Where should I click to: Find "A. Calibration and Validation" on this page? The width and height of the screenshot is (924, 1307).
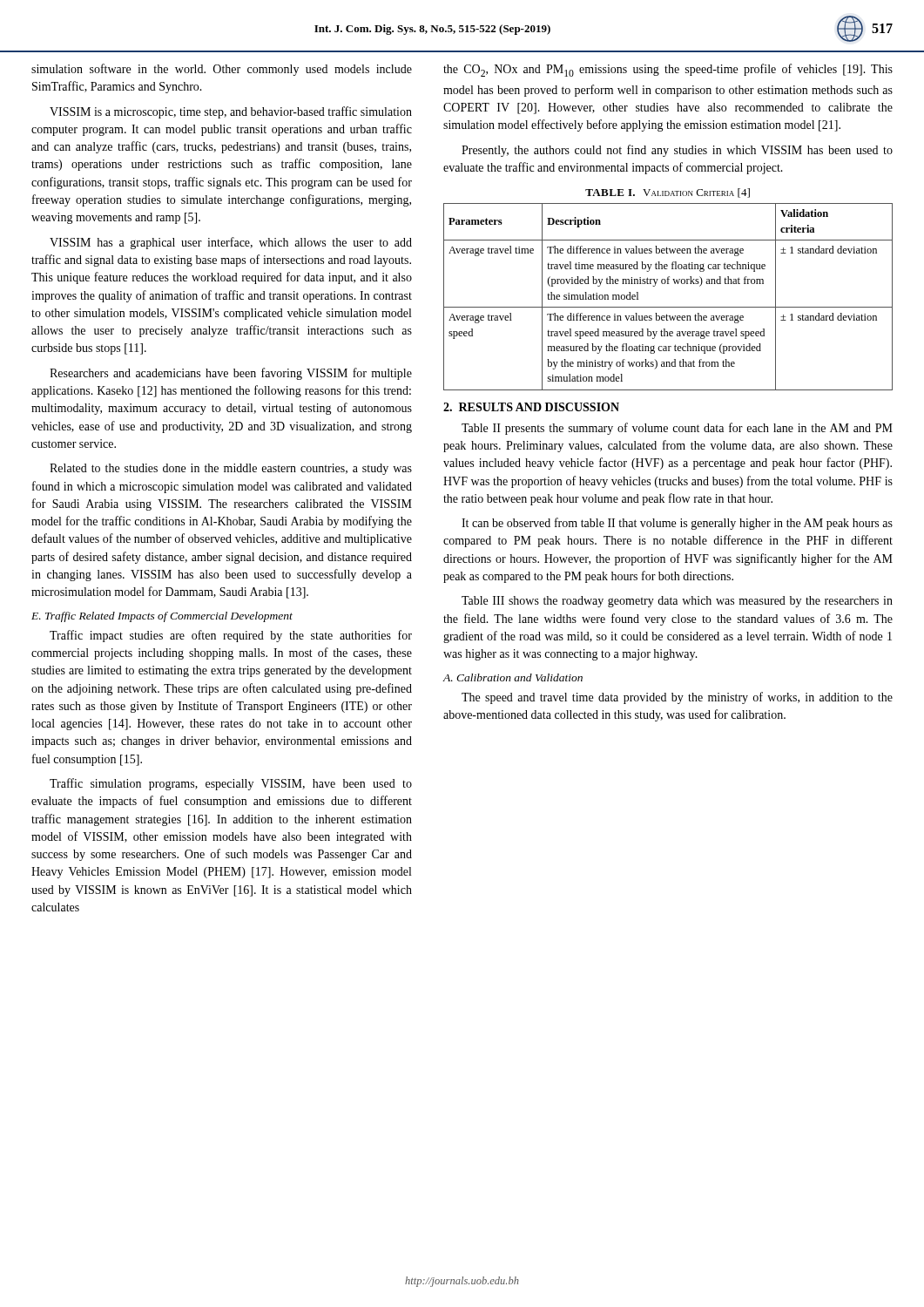click(x=513, y=677)
